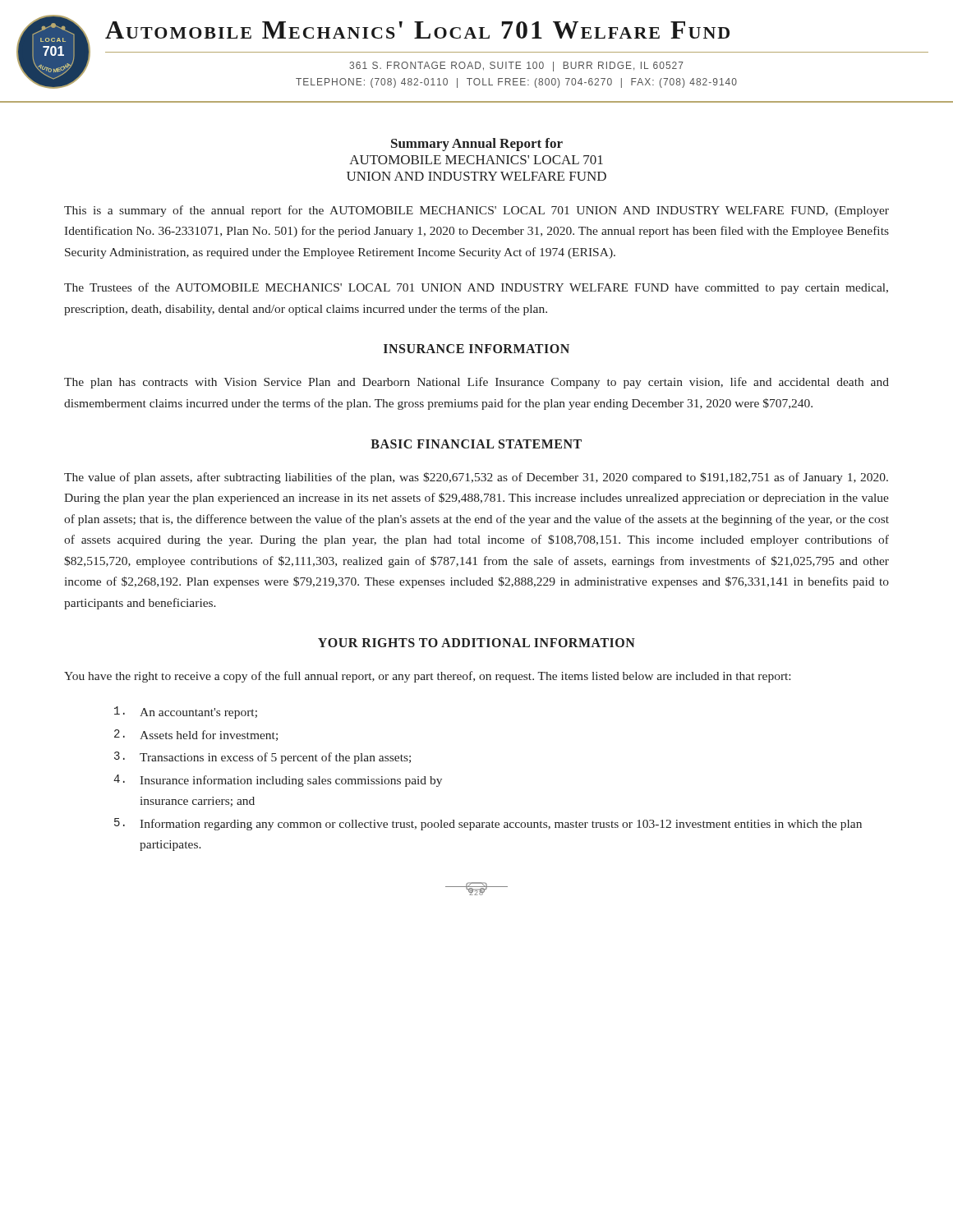Click on the text block containing "The Trustees of"
The width and height of the screenshot is (953, 1232).
coord(476,298)
